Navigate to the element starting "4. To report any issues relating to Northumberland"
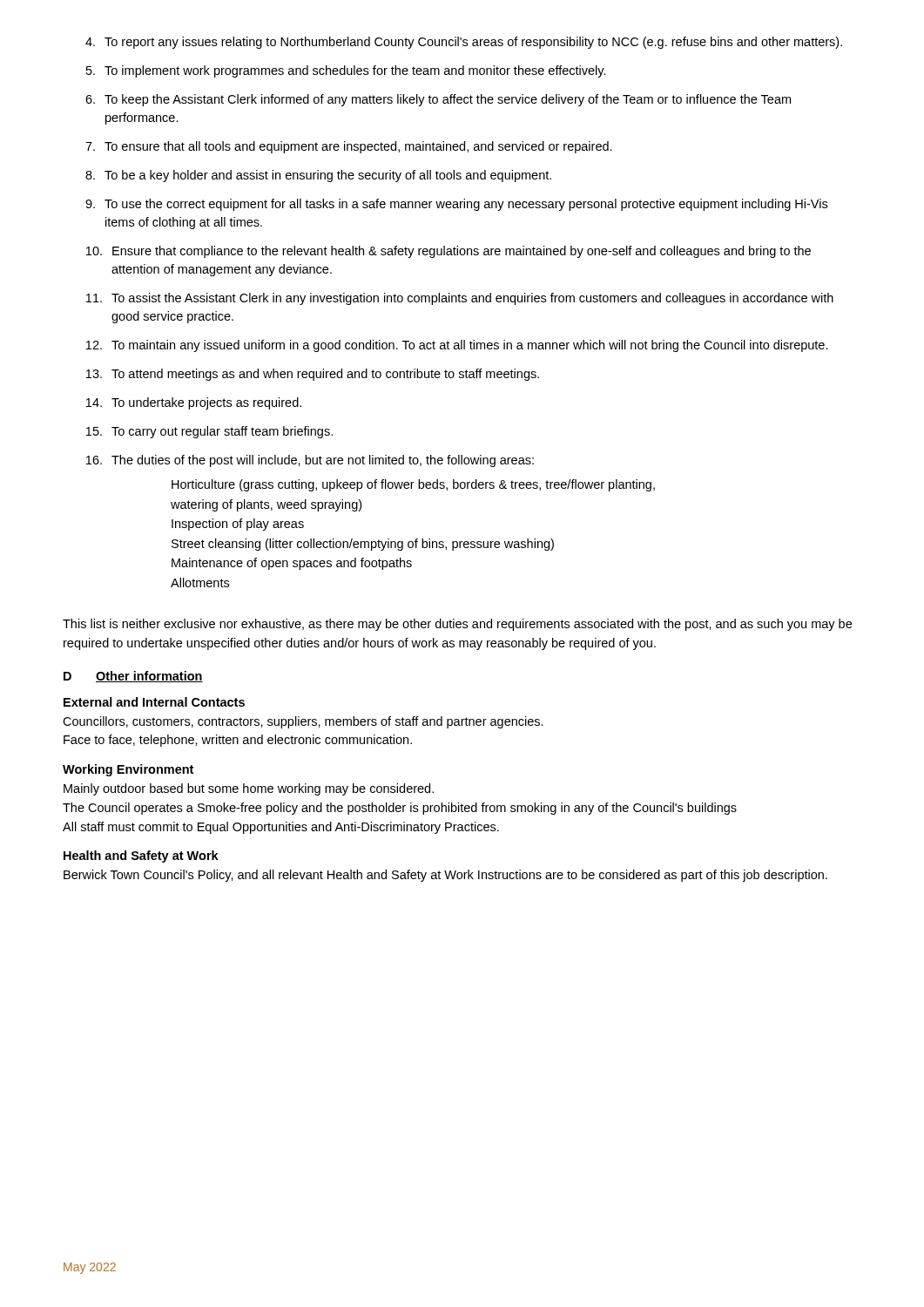This screenshot has height=1307, width=924. click(462, 42)
